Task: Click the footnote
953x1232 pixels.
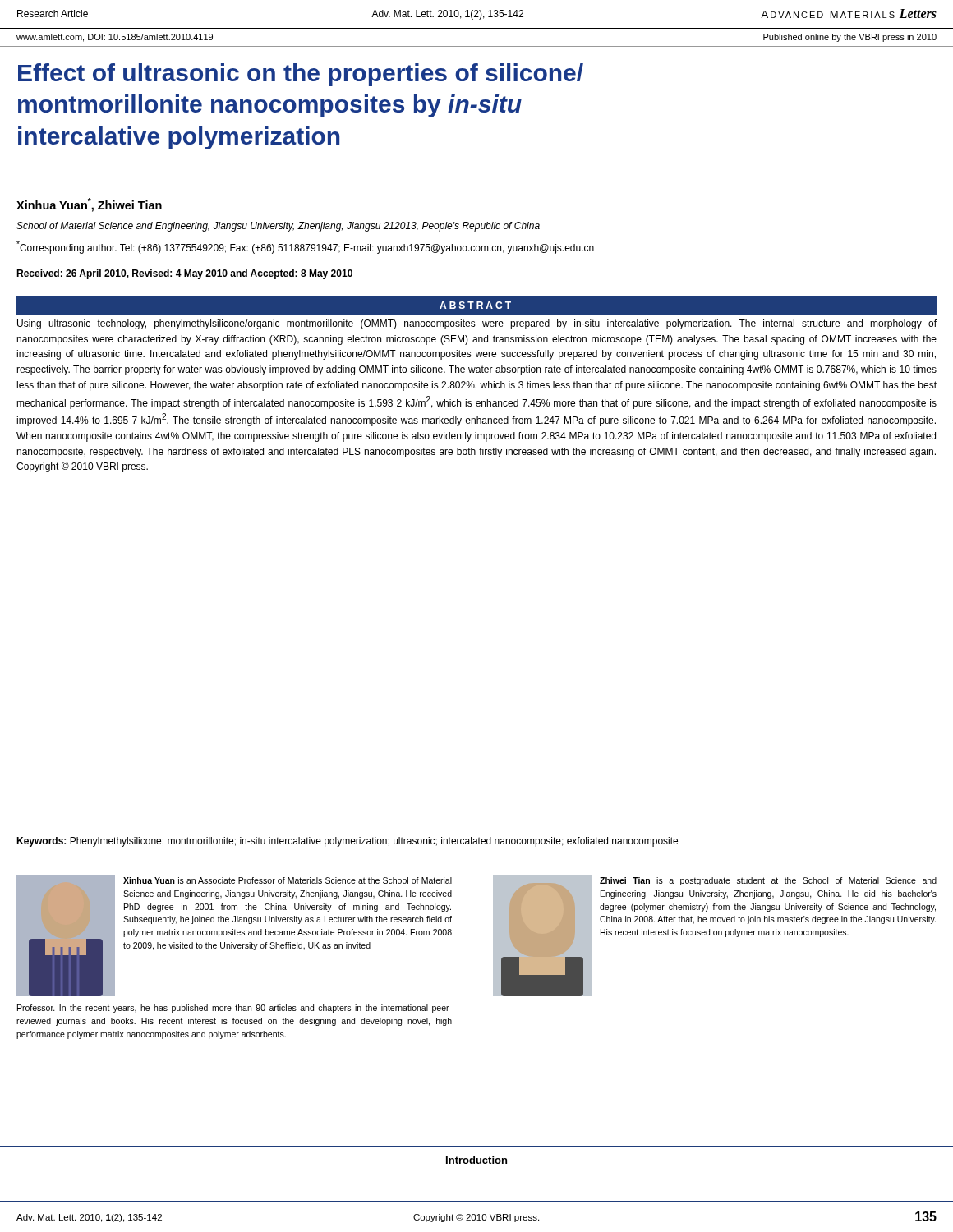Action: click(305, 247)
